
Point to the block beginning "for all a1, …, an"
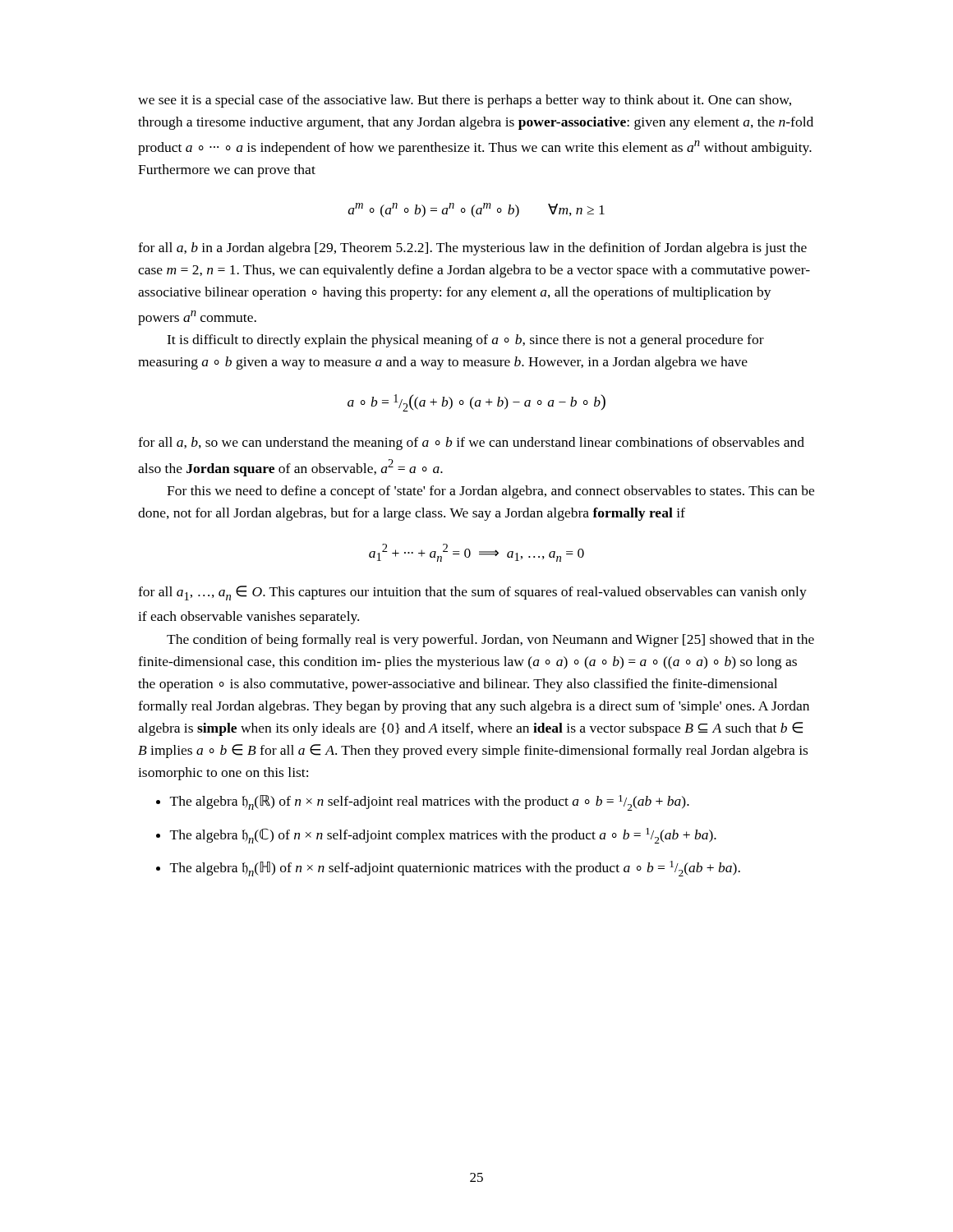[x=476, y=604]
